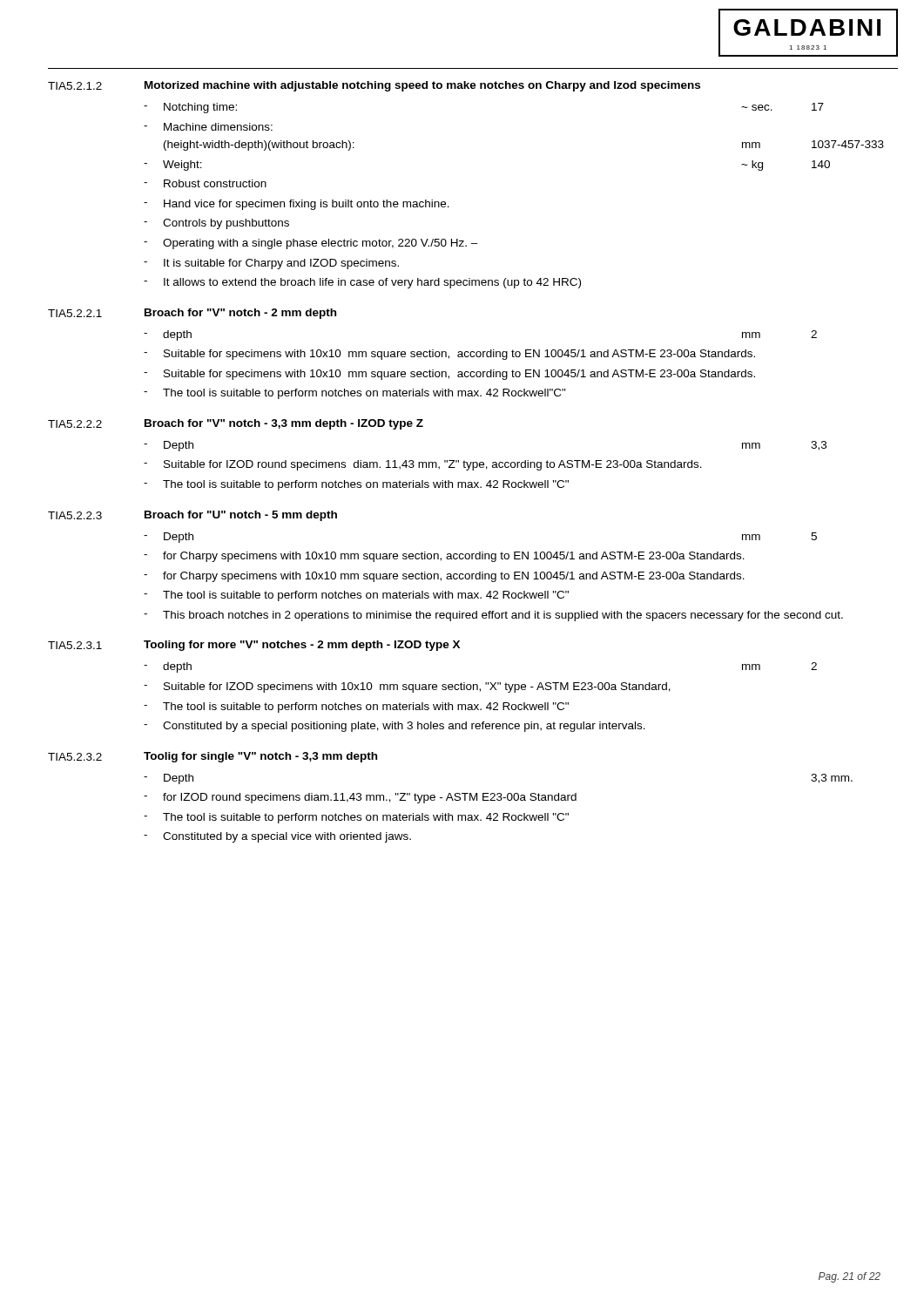Where is the section header that starts "Tooling for more"?
The width and height of the screenshot is (924, 1307).
[x=302, y=645]
